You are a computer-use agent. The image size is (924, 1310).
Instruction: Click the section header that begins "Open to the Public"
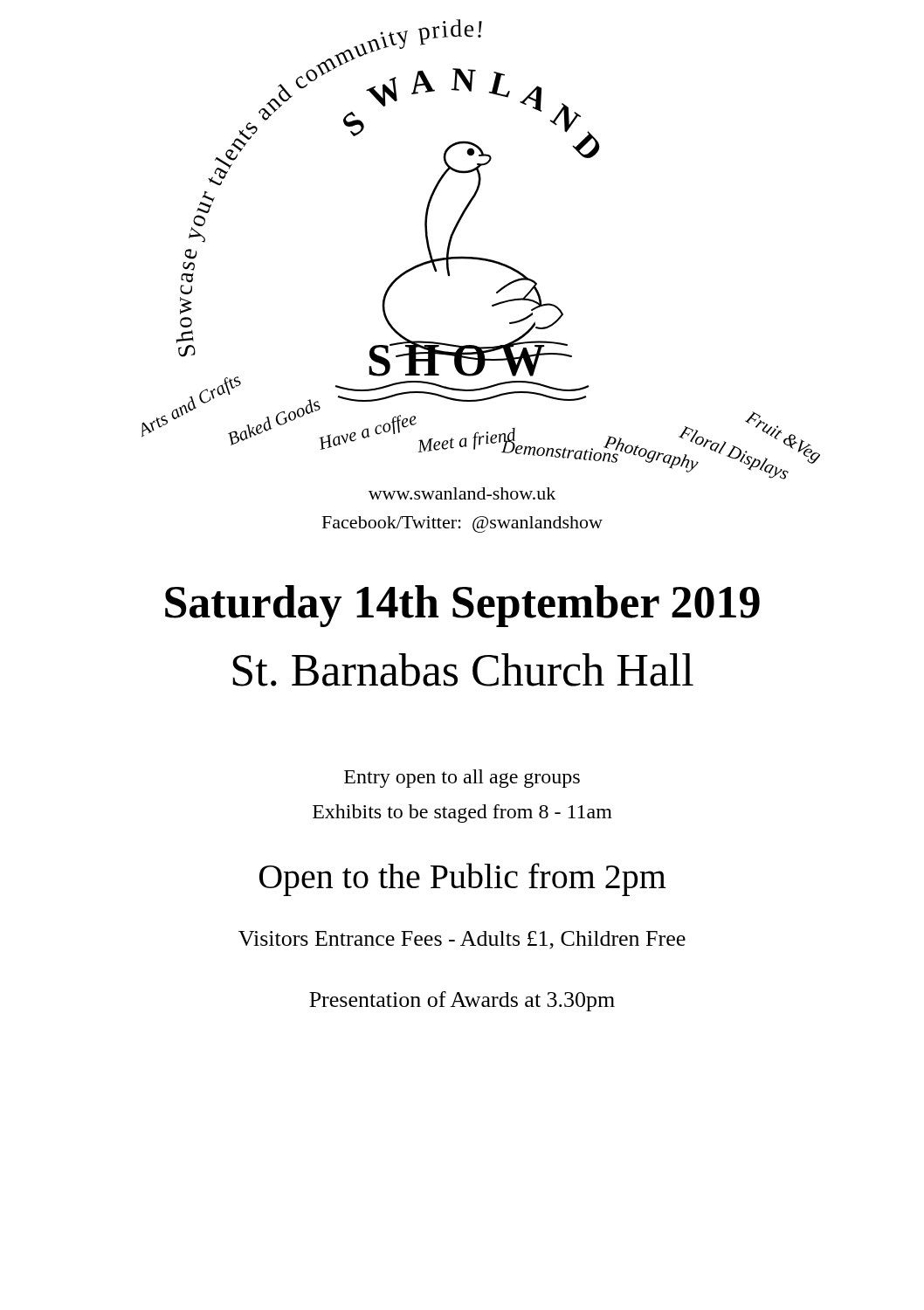(x=462, y=876)
